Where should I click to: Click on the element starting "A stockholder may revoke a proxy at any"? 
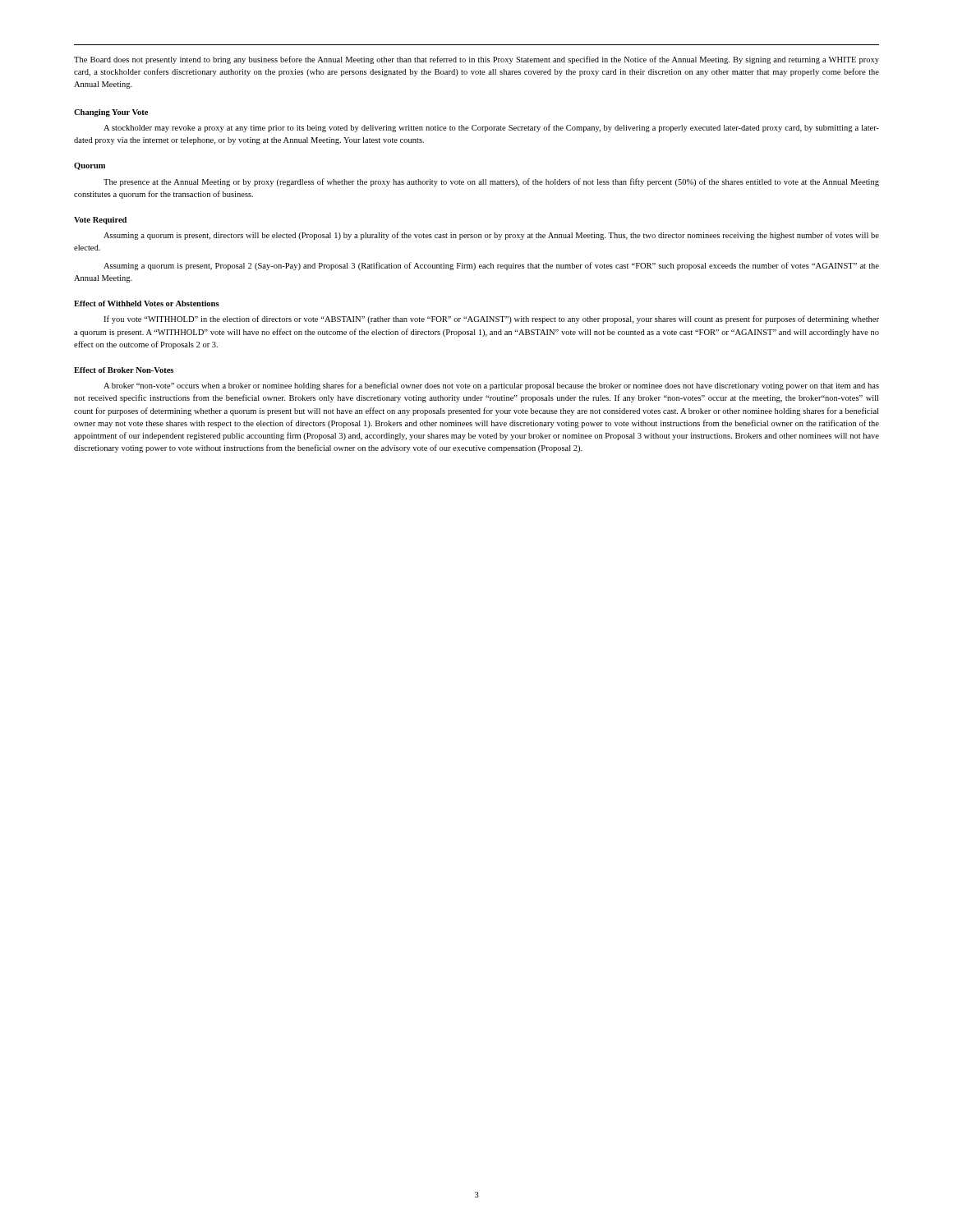click(x=476, y=134)
